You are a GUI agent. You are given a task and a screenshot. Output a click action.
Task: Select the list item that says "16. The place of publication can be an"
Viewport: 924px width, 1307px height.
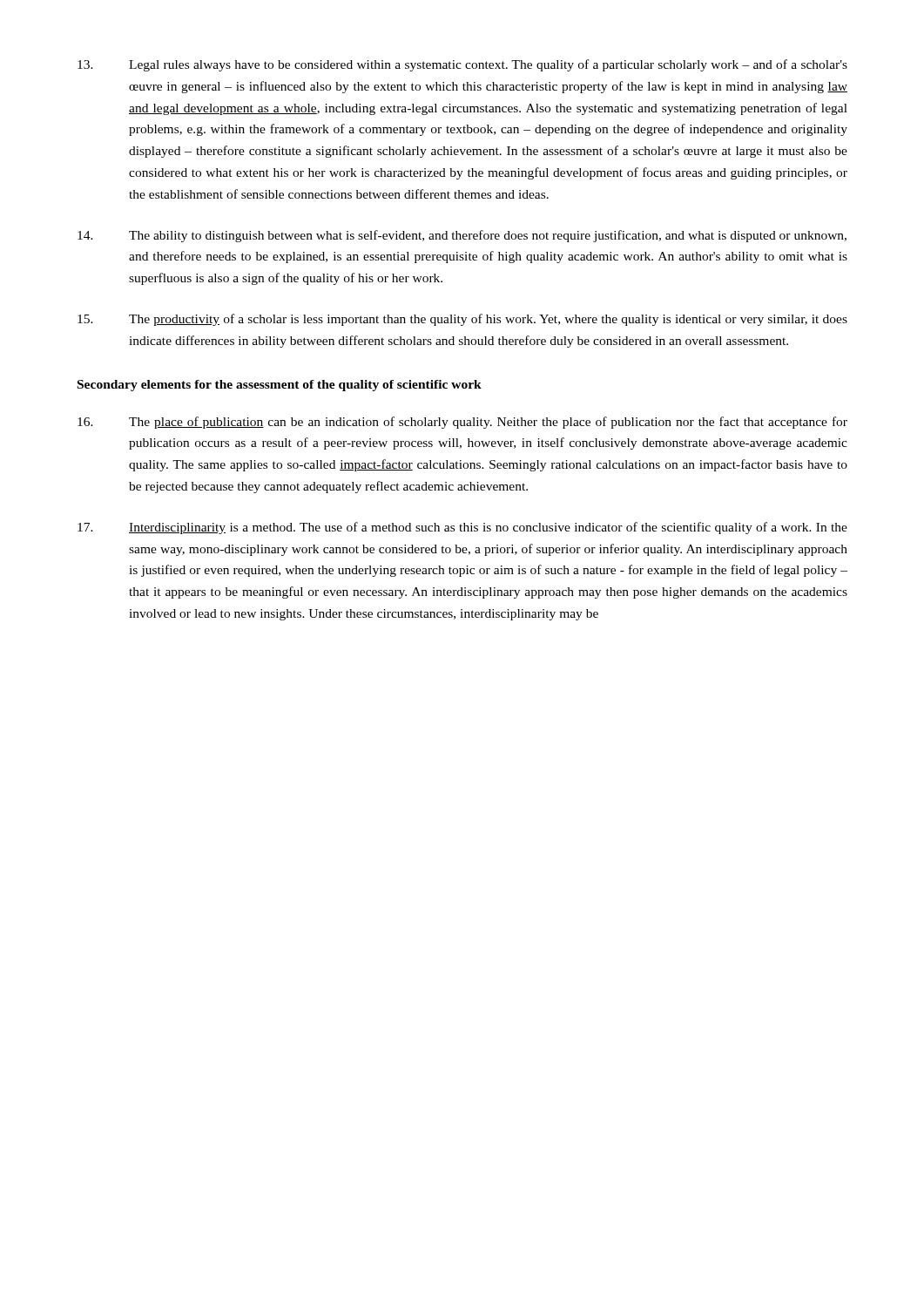(x=462, y=454)
